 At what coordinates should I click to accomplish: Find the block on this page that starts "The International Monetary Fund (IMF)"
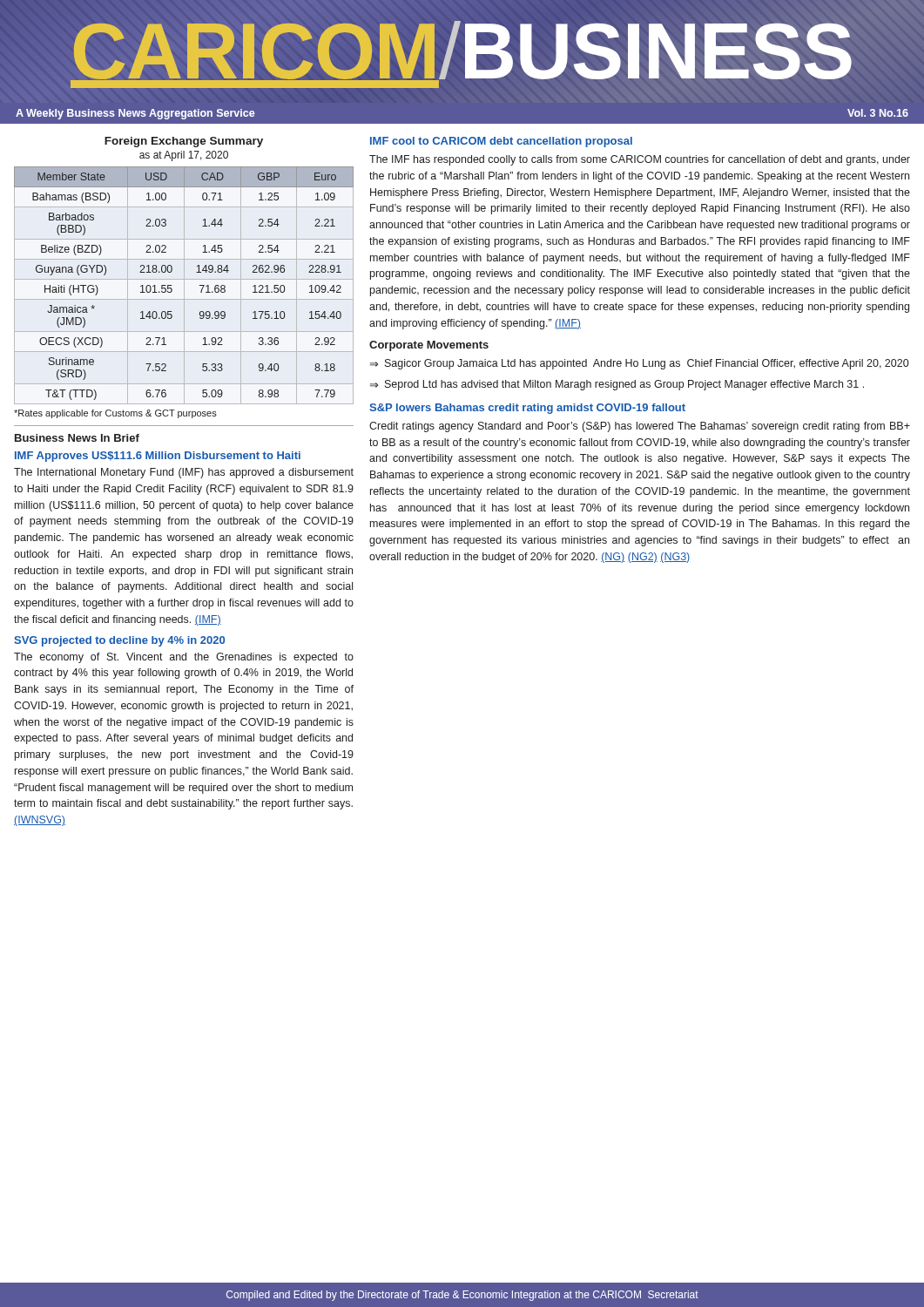(x=184, y=546)
